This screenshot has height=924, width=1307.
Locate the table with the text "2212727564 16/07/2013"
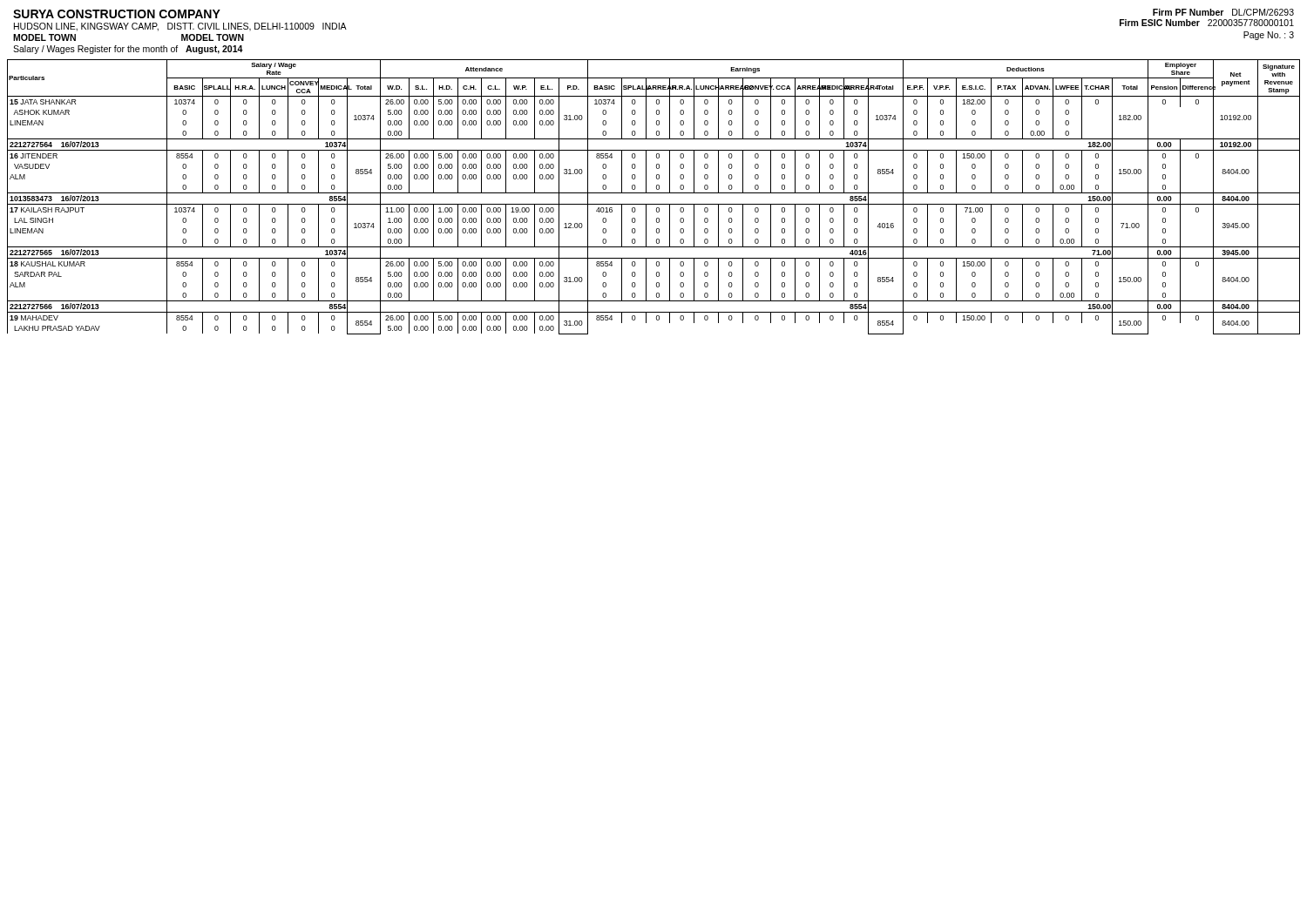[x=654, y=158]
